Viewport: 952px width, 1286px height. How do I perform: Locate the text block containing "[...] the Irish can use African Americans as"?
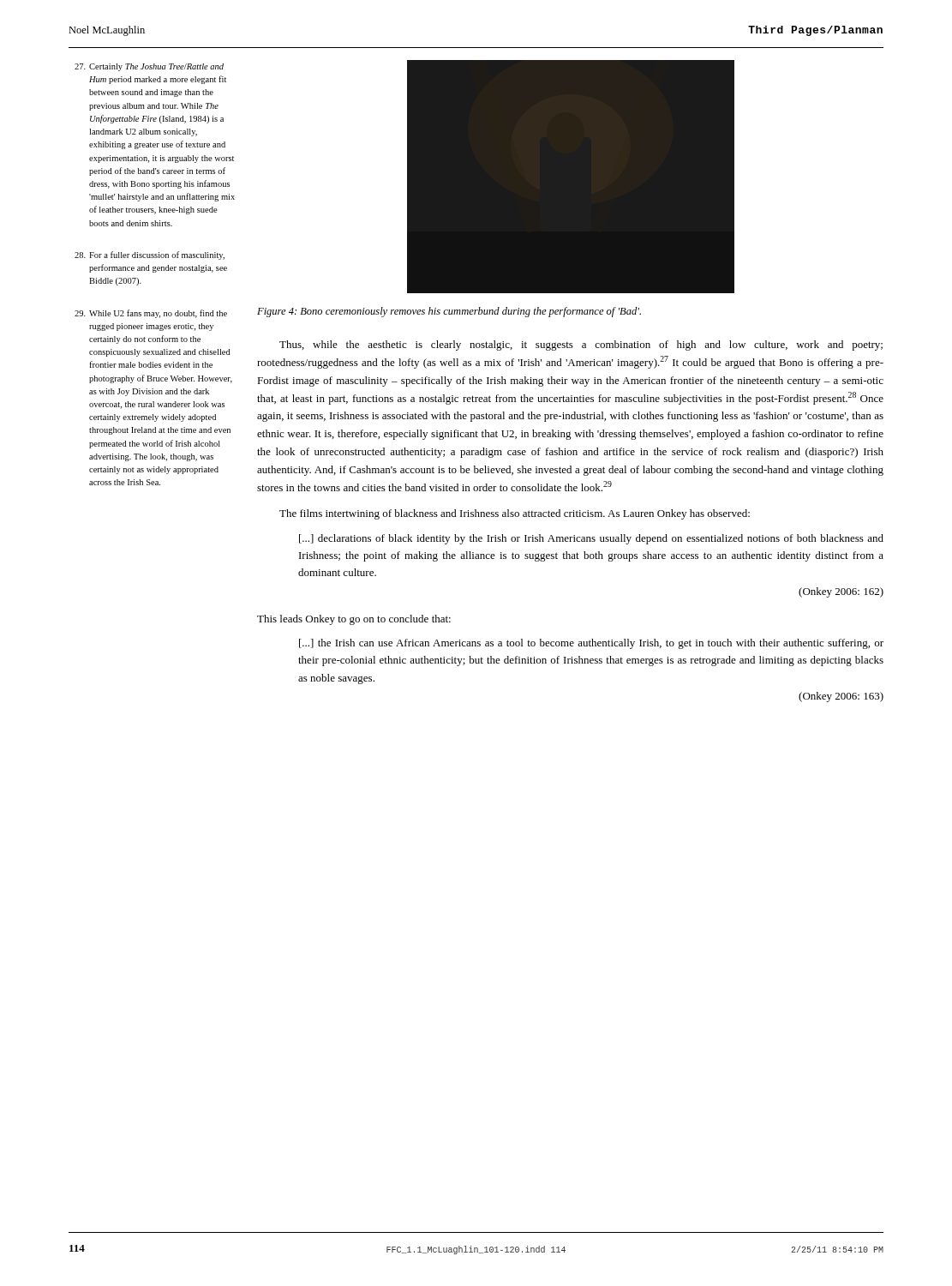(591, 660)
